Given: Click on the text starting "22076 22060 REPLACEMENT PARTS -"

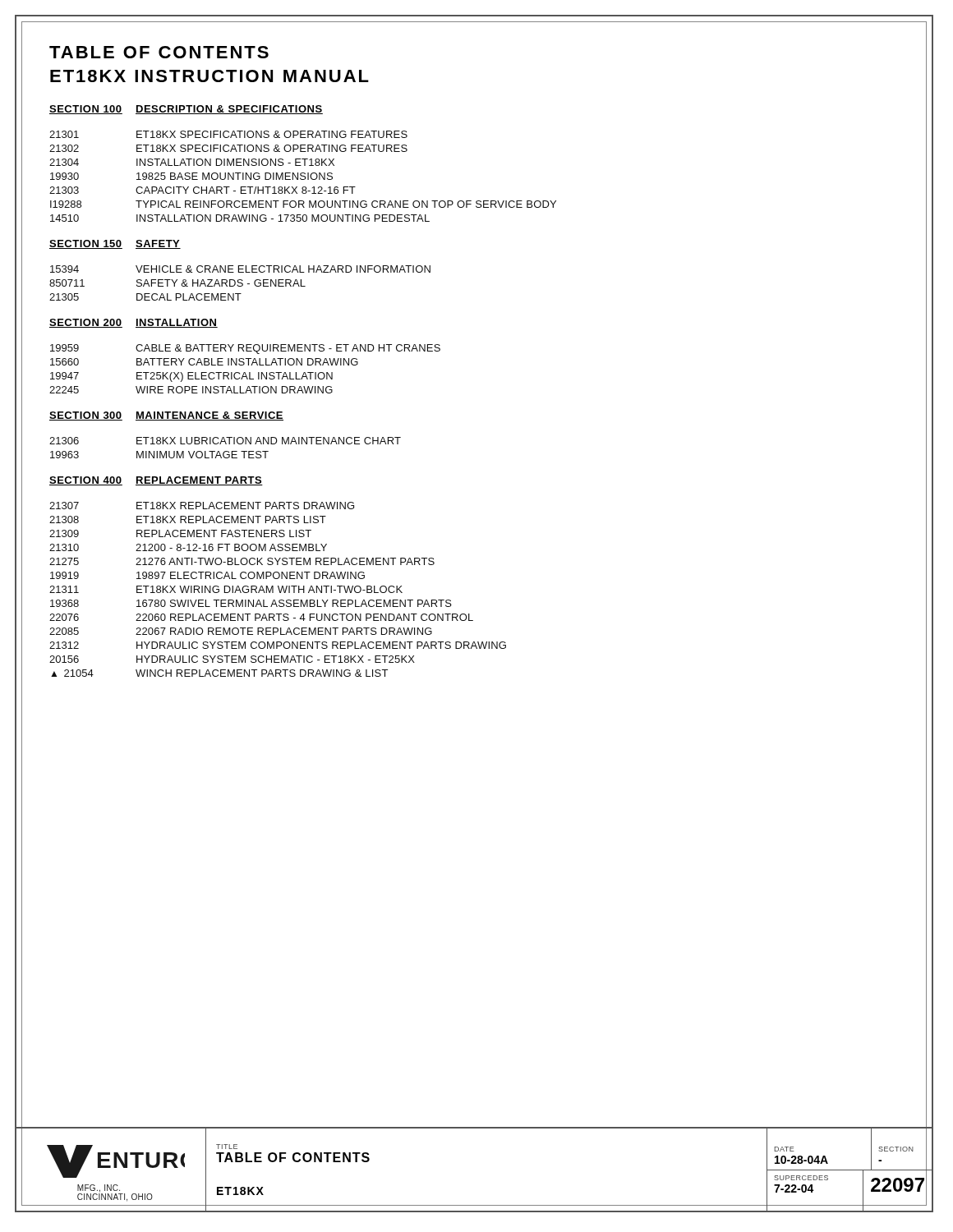Looking at the screenshot, I should point(261,617).
